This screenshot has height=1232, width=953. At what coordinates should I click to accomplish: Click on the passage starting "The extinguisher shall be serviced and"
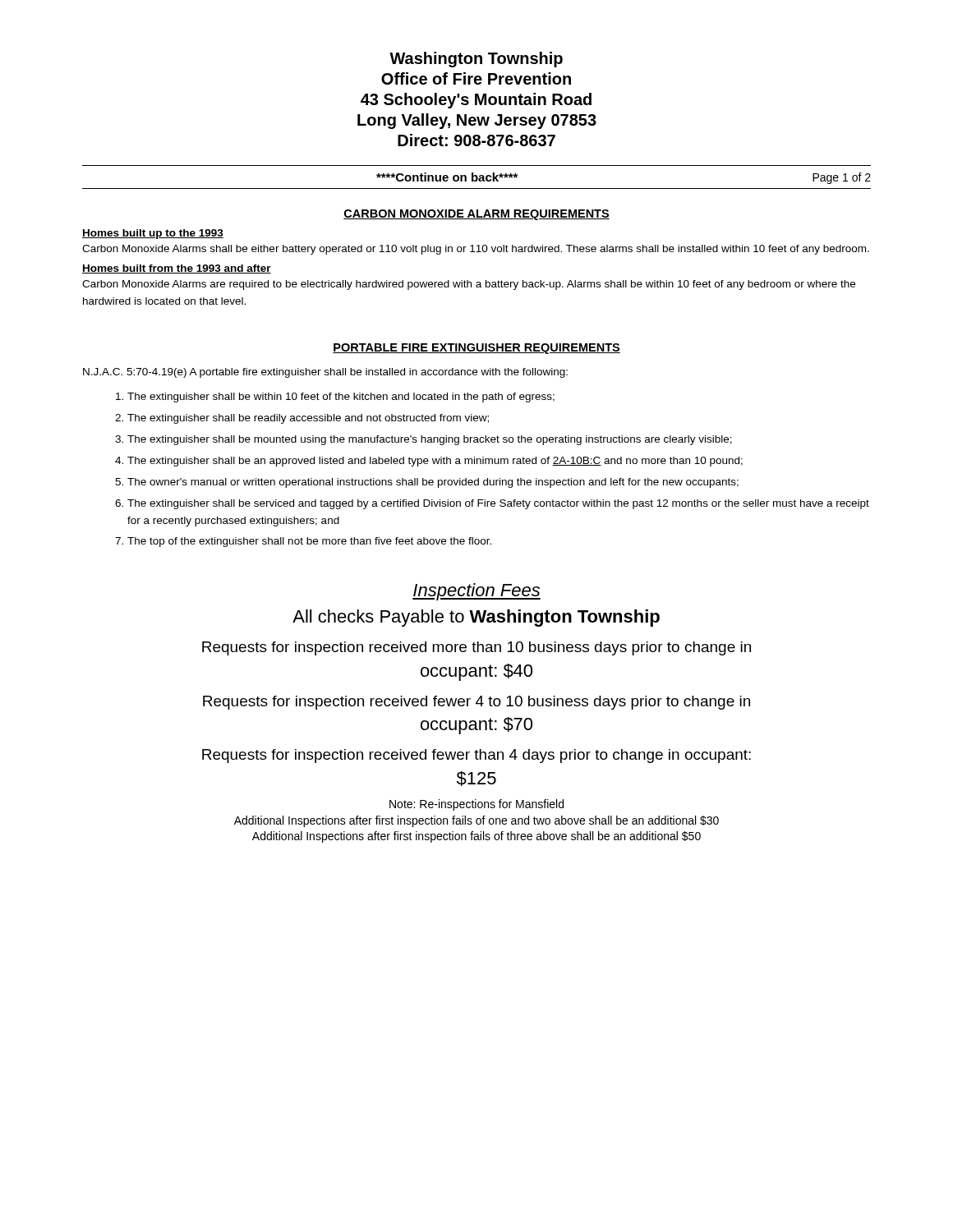pyautogui.click(x=498, y=511)
